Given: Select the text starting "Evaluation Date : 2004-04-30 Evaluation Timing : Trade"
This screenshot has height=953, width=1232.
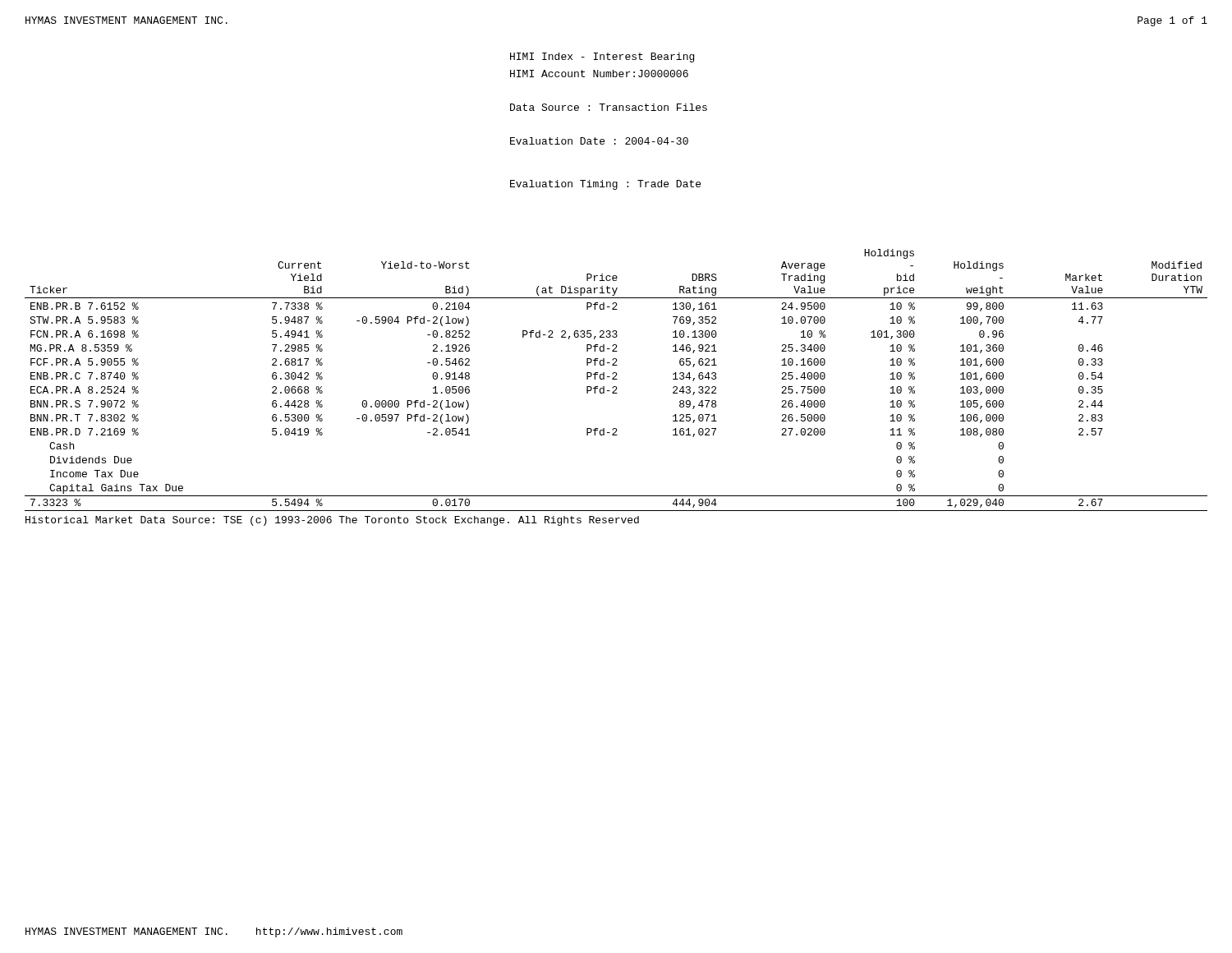Looking at the screenshot, I should click(x=599, y=141).
